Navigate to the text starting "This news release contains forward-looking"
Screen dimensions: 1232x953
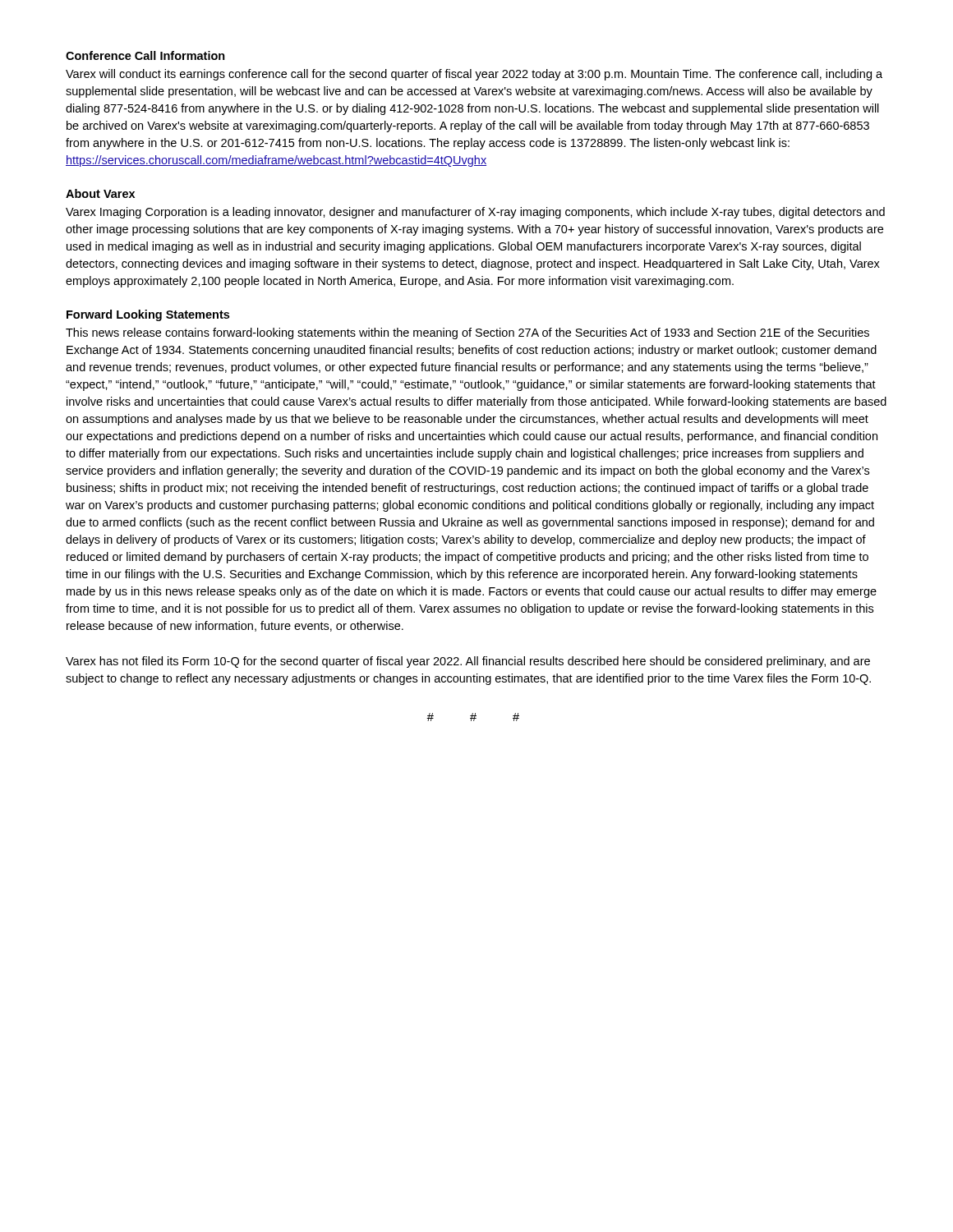coord(476,479)
